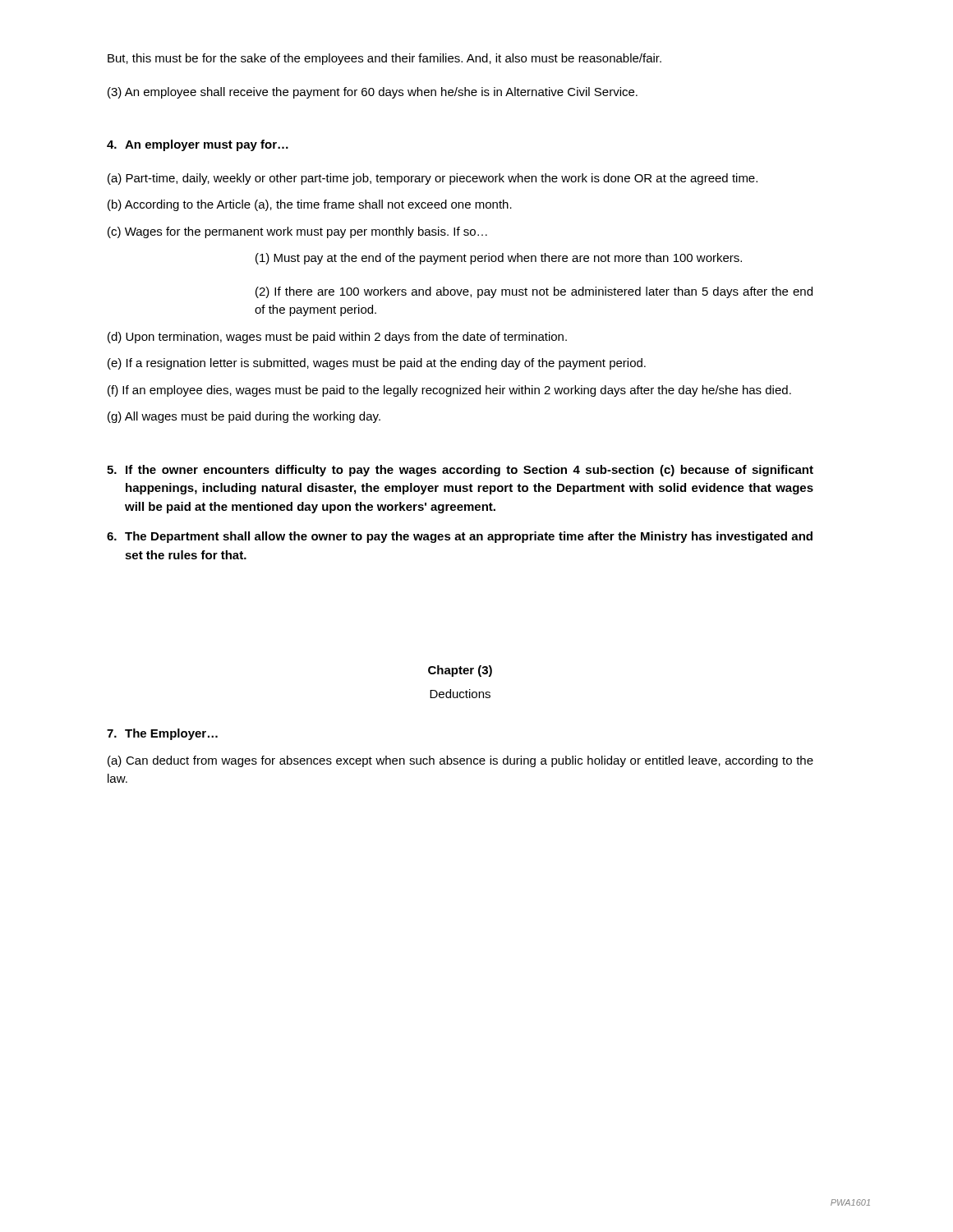The width and height of the screenshot is (953, 1232).
Task: Point to the region starting "(a) Can deduct from wages for"
Action: coord(460,769)
